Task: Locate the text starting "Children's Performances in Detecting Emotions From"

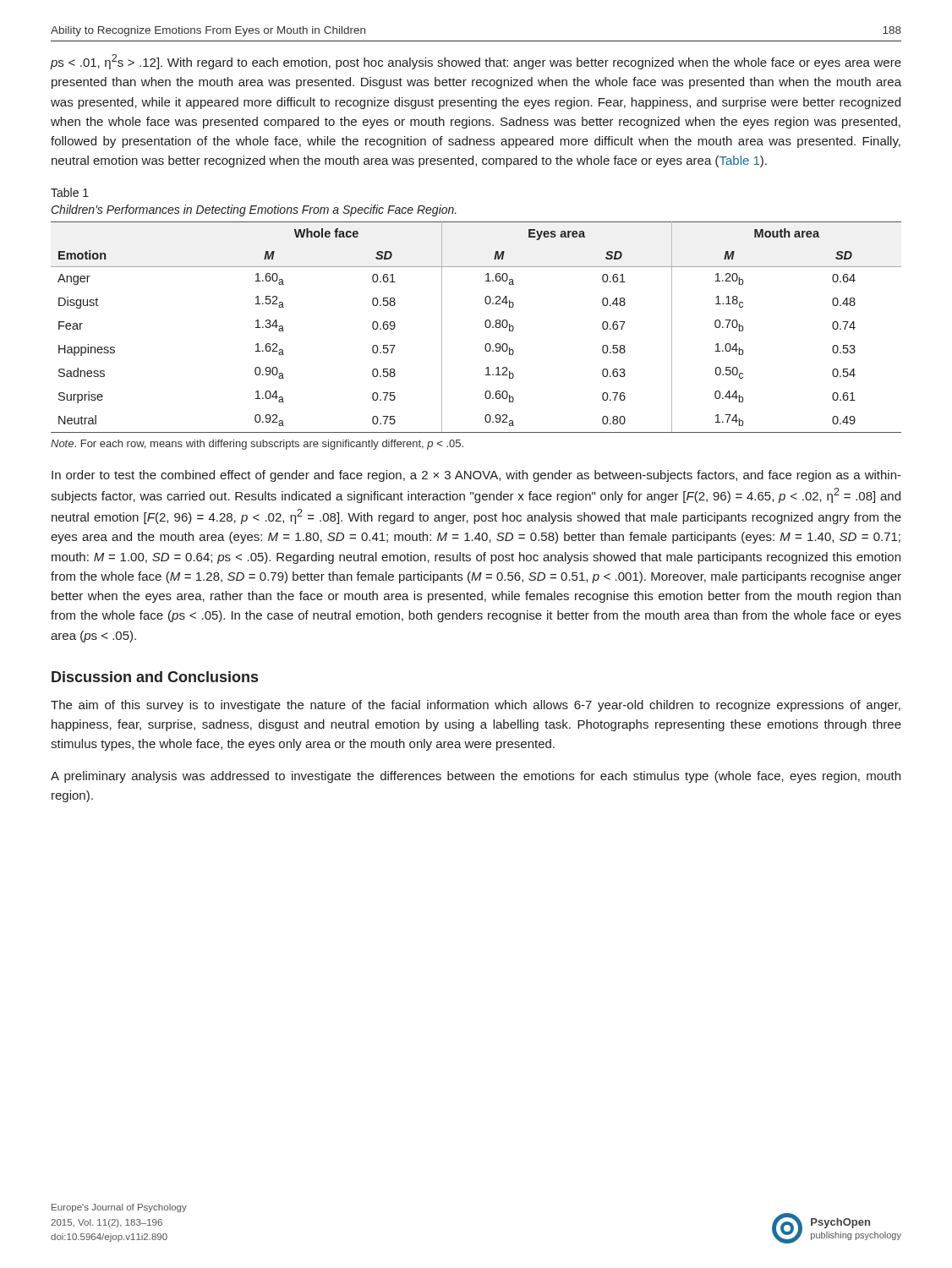Action: coord(254,209)
